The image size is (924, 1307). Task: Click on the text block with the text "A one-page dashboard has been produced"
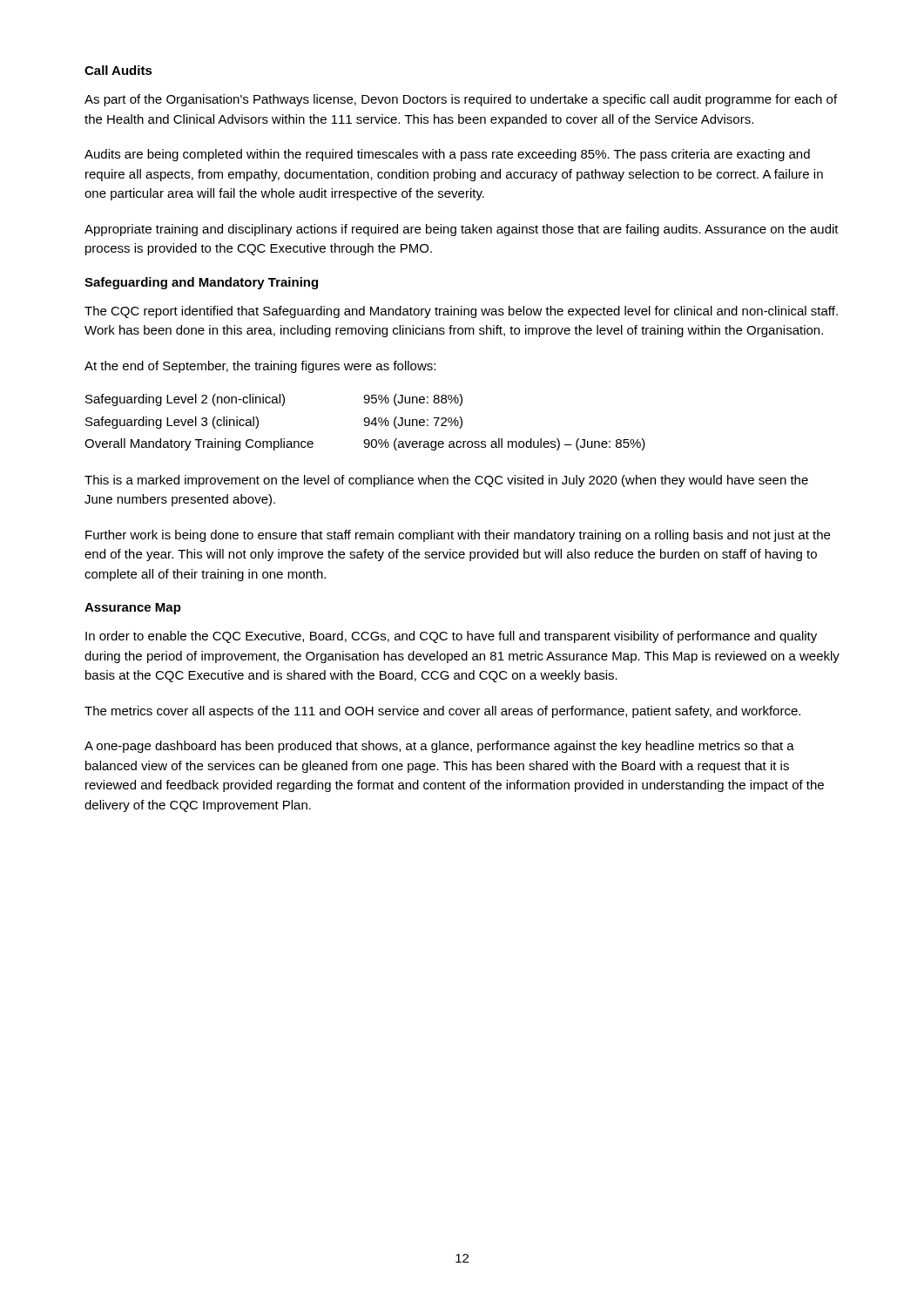pyautogui.click(x=454, y=775)
